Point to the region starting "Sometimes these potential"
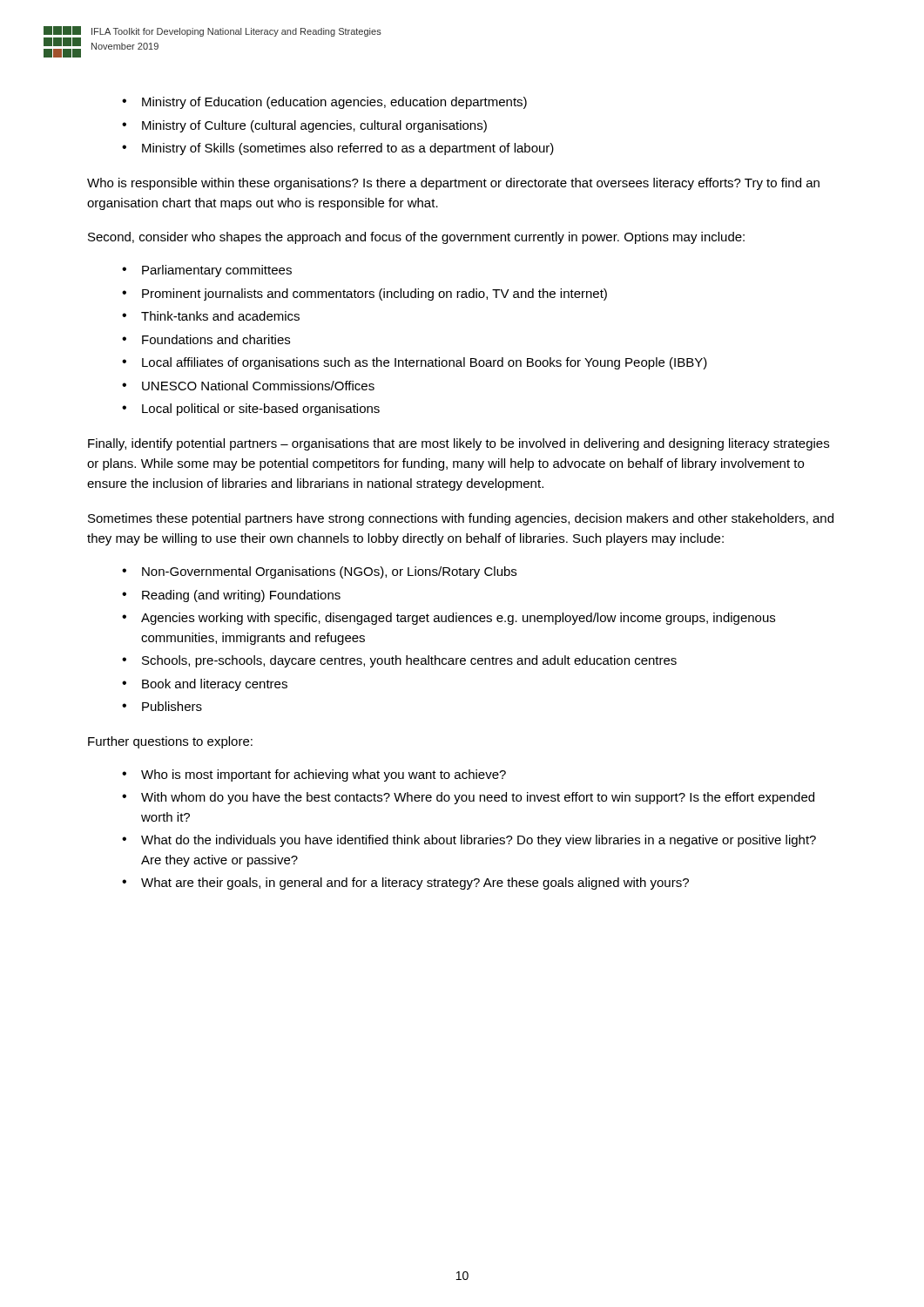This screenshot has width=924, height=1307. pyautogui.click(x=461, y=528)
